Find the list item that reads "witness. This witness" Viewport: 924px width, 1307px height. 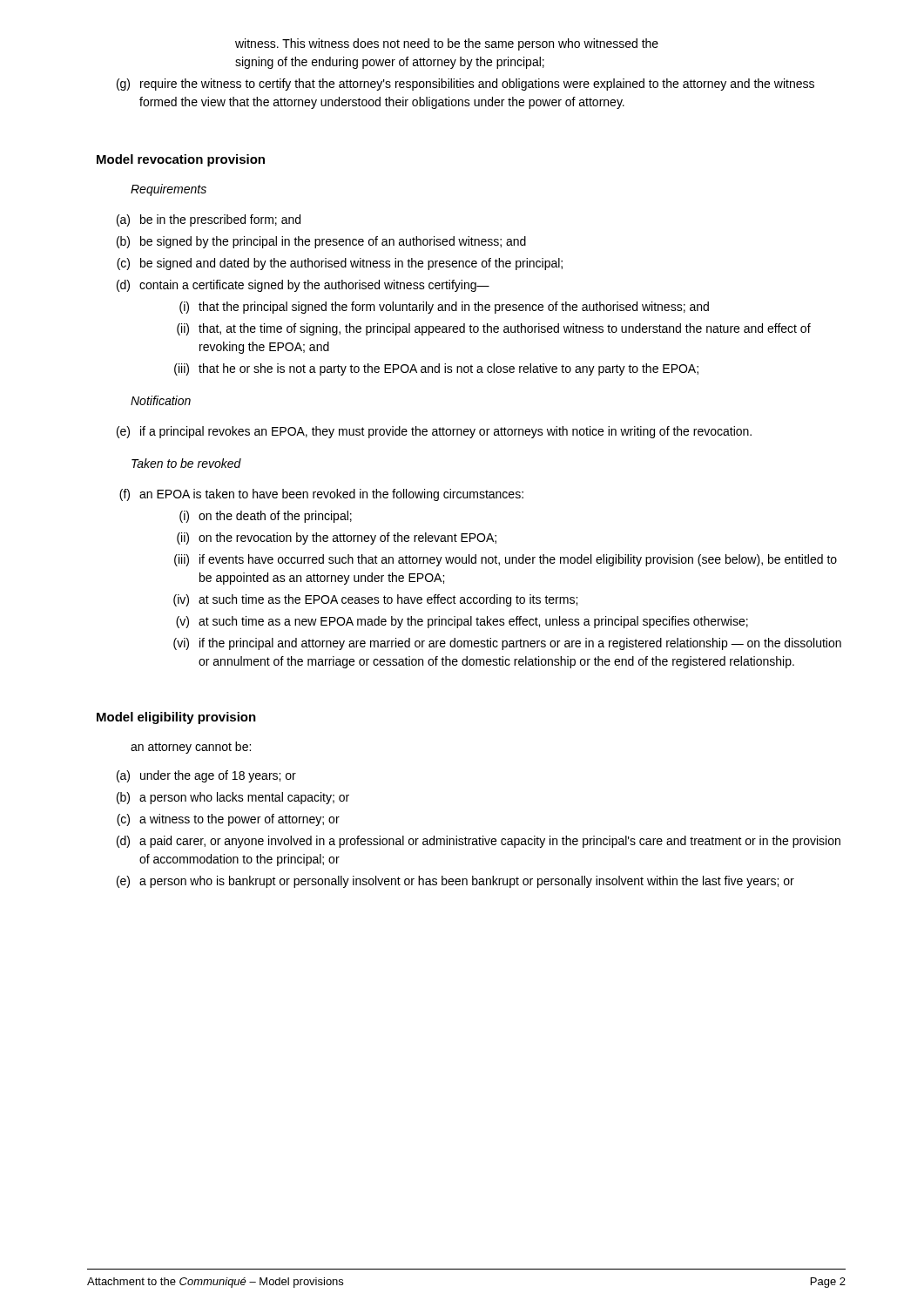coord(447,53)
